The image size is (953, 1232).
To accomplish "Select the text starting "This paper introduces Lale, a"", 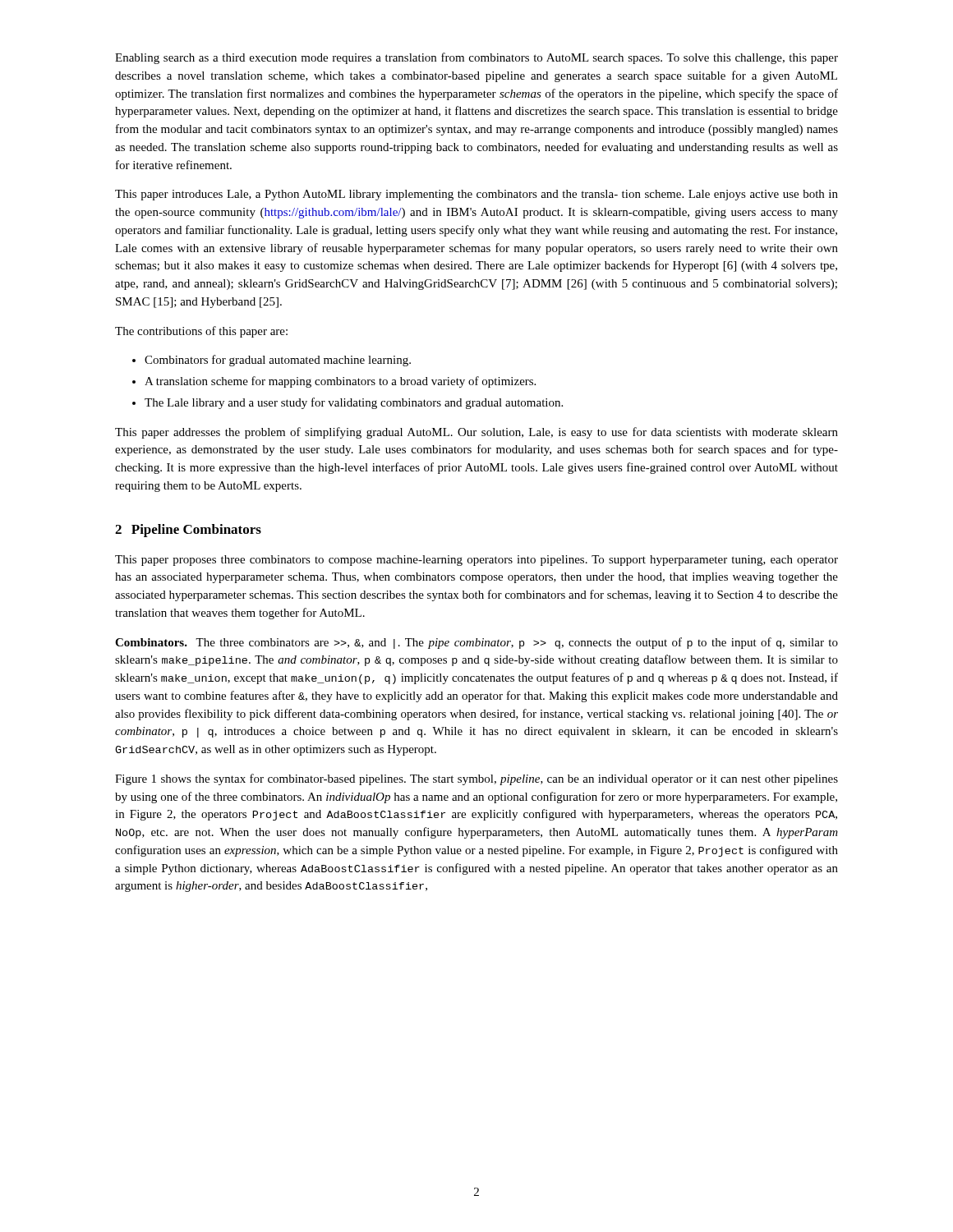I will [476, 248].
